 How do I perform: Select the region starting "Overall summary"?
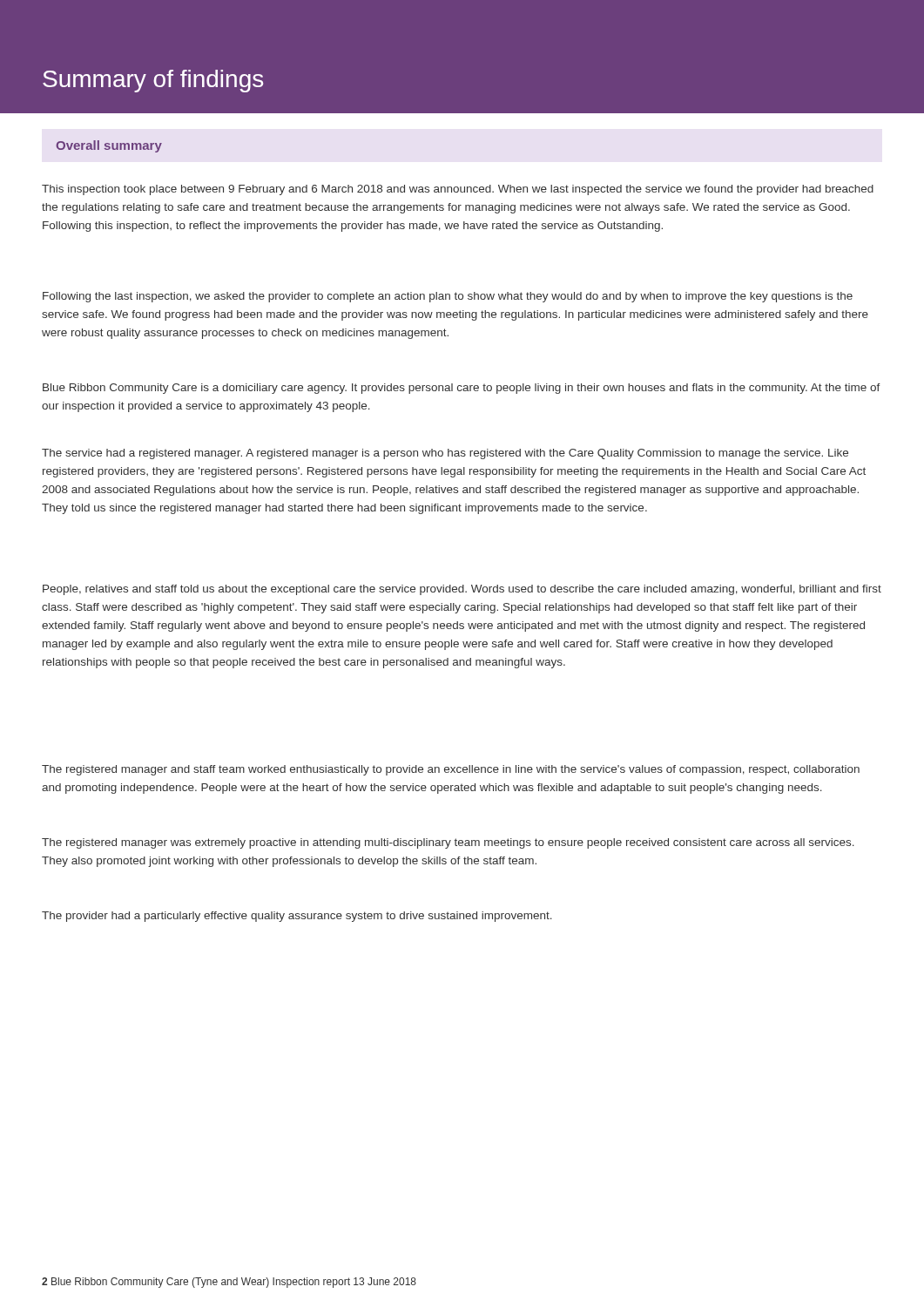point(109,145)
